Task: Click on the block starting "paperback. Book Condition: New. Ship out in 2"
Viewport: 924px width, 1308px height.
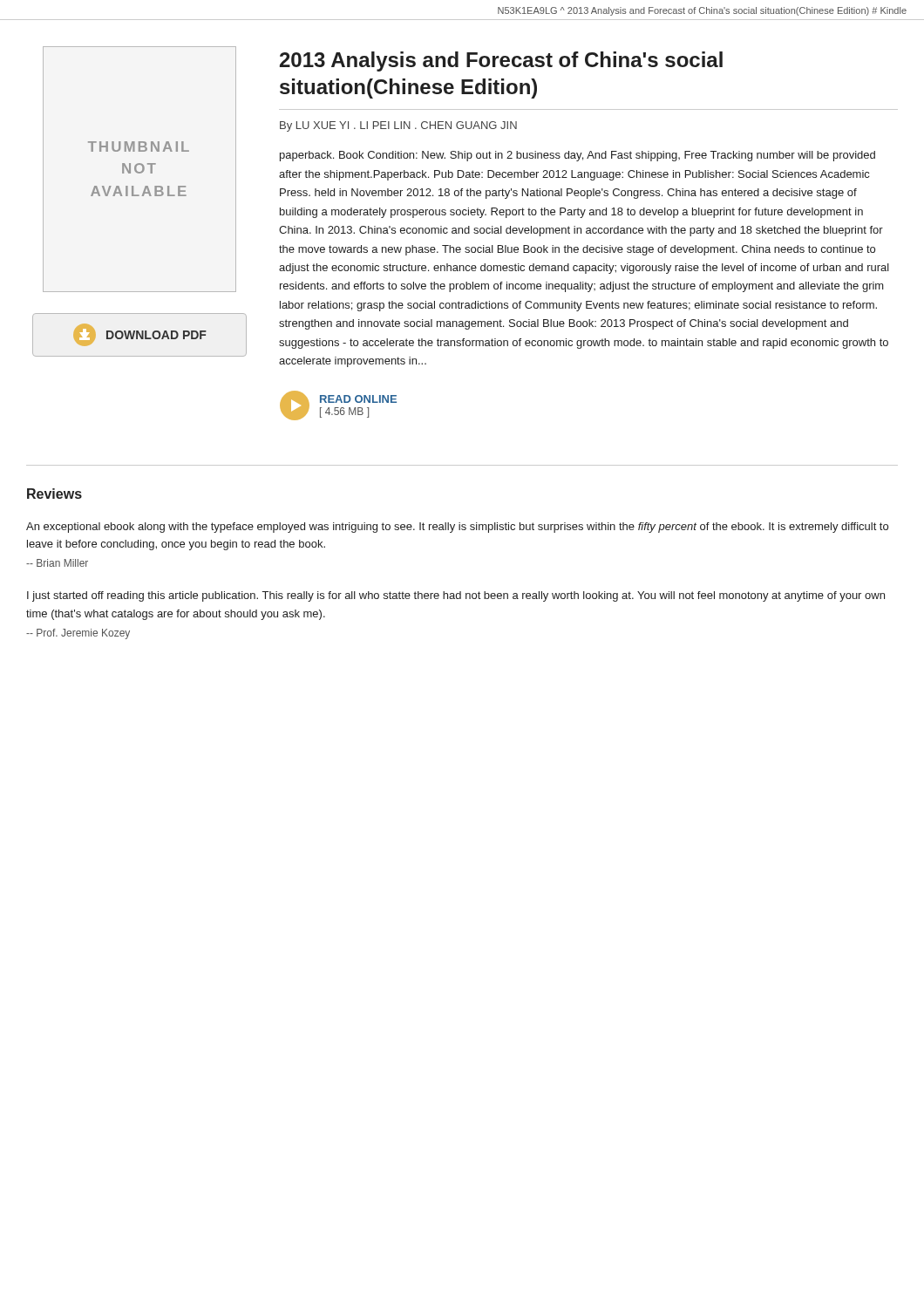Action: click(x=584, y=258)
